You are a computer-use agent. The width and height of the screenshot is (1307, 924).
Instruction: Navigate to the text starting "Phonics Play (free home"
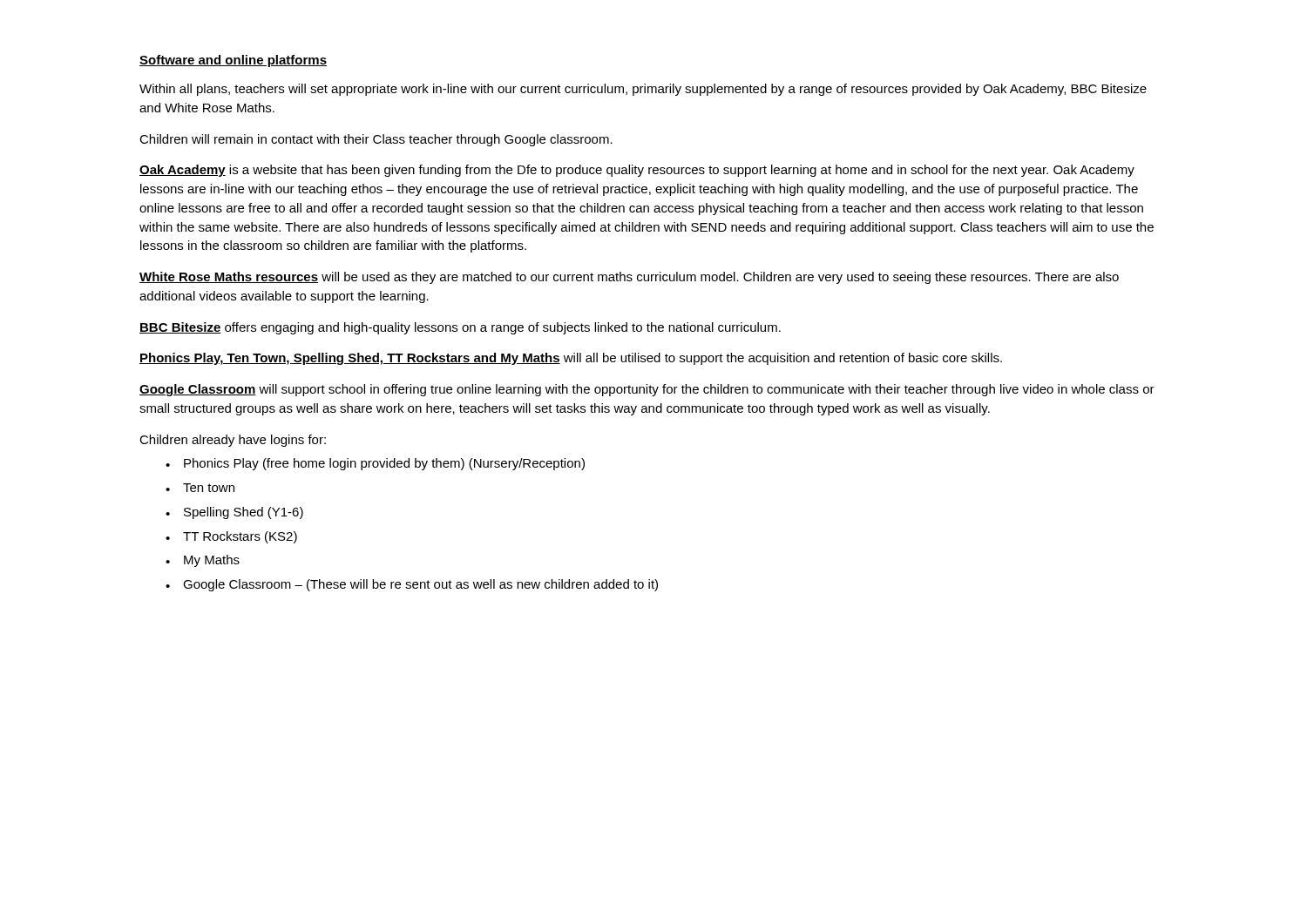coord(375,464)
